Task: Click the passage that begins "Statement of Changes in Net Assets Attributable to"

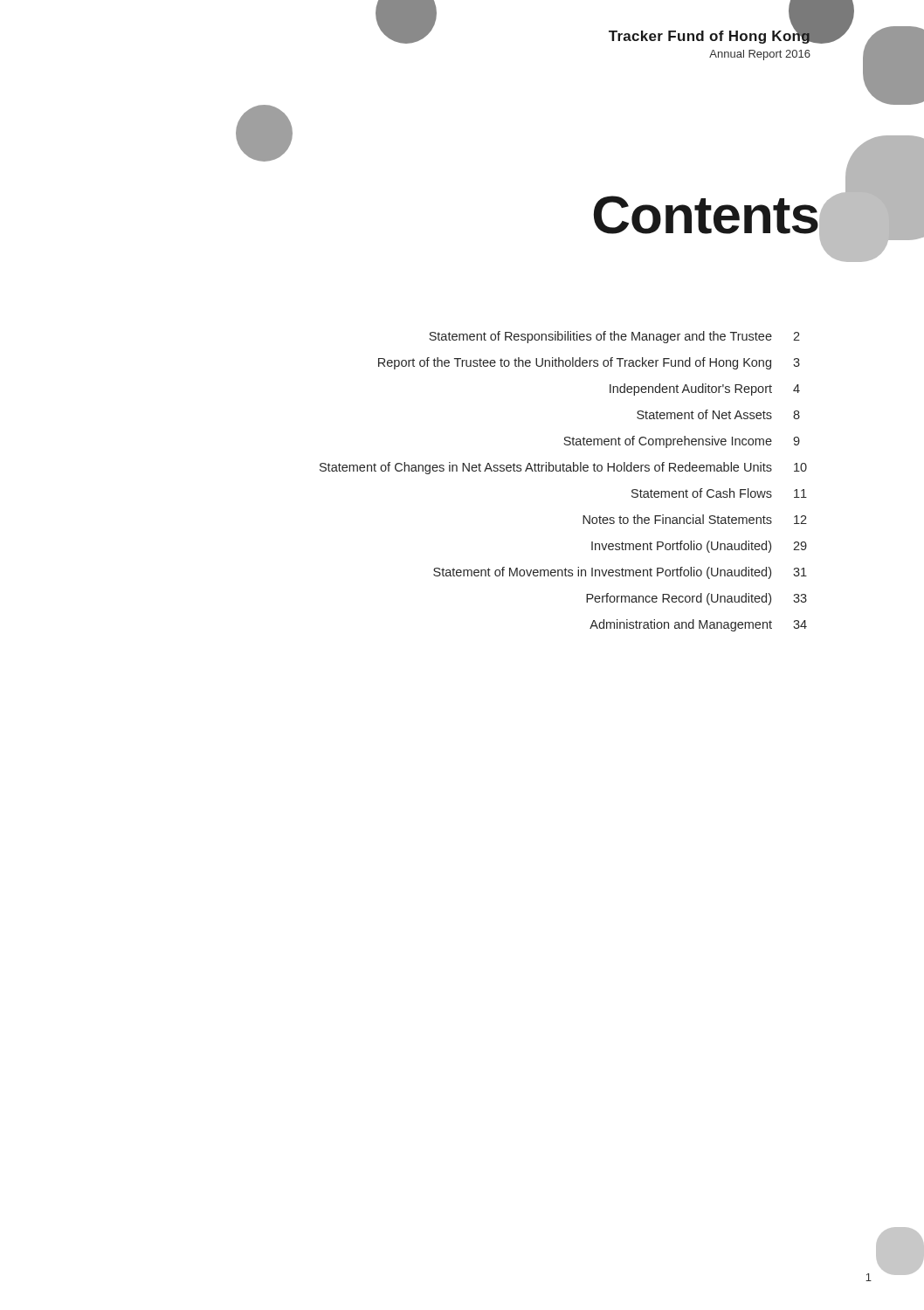Action: pyautogui.click(x=436, y=467)
